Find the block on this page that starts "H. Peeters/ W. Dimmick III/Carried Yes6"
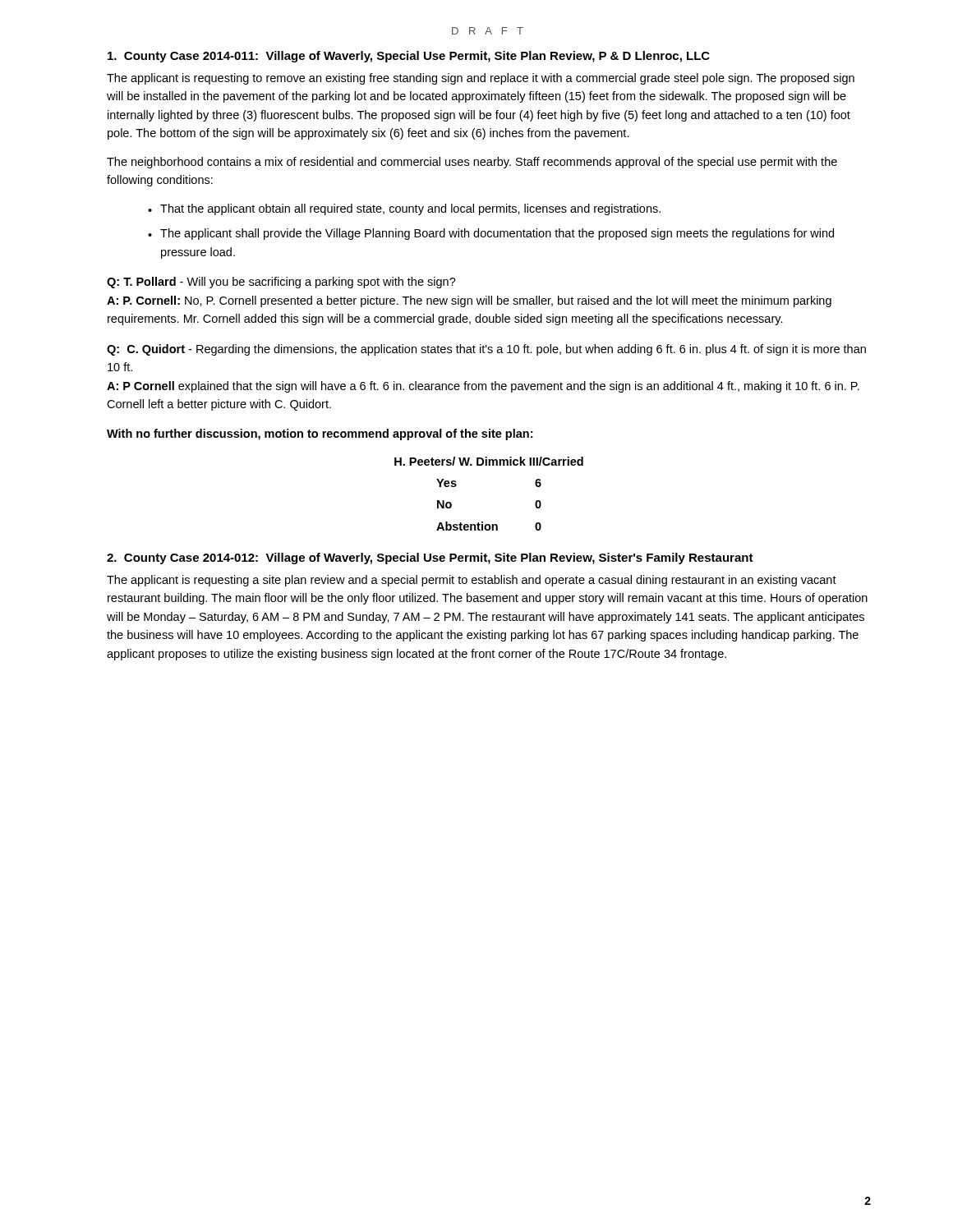The height and width of the screenshot is (1232, 953). pyautogui.click(x=489, y=461)
